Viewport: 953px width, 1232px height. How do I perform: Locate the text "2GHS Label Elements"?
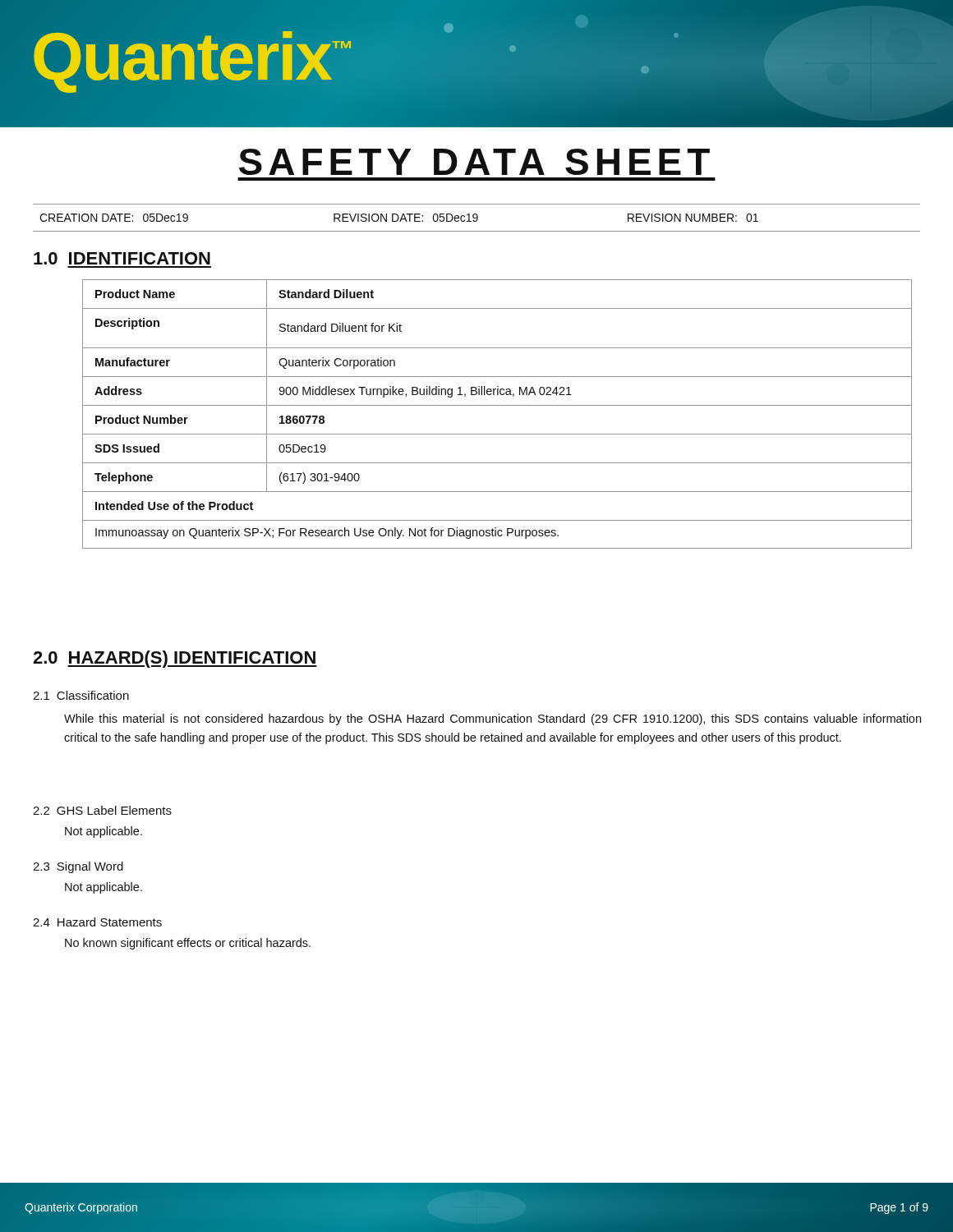click(102, 810)
